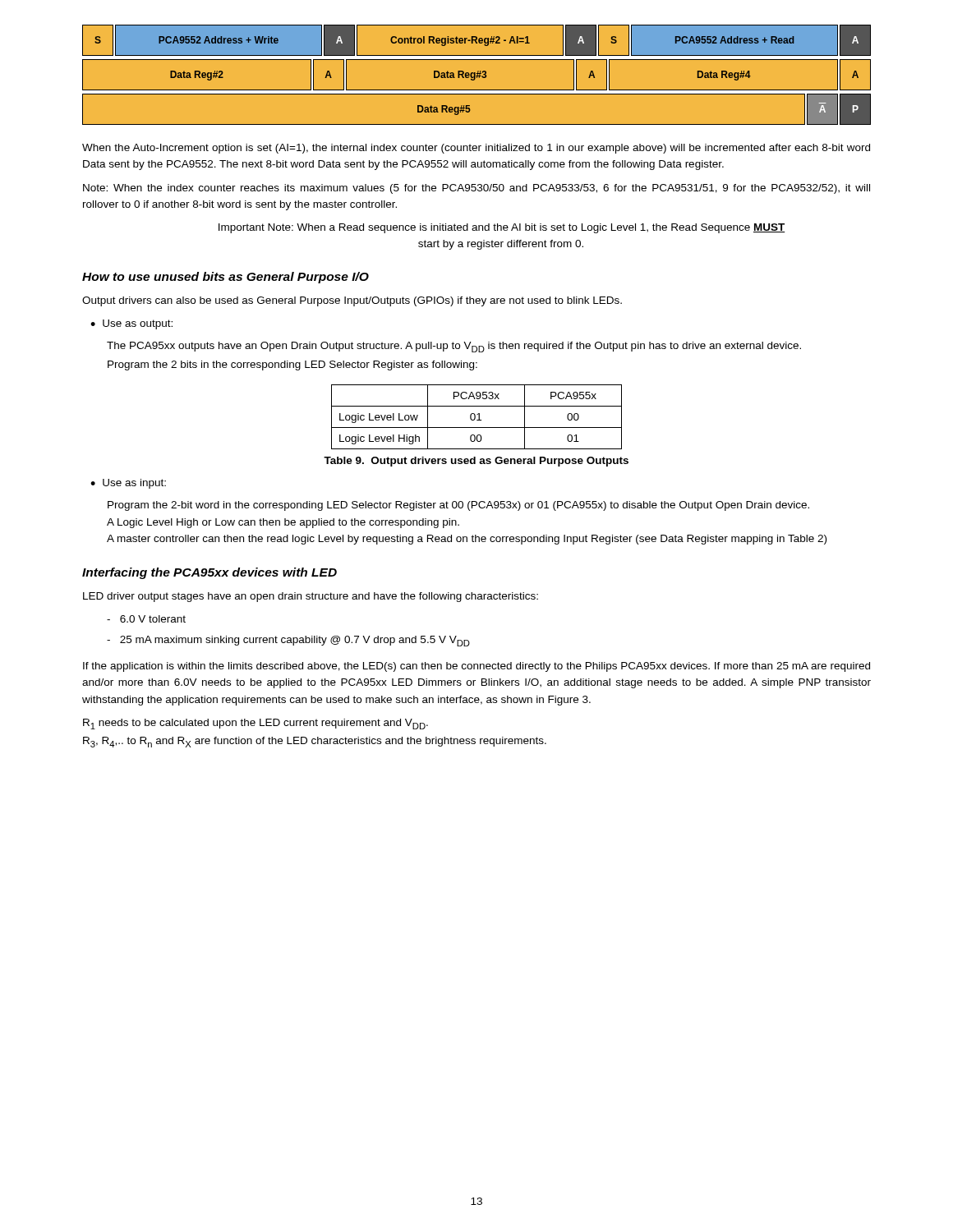Point to the passage starting "Program the 2-bit word in"

point(467,522)
